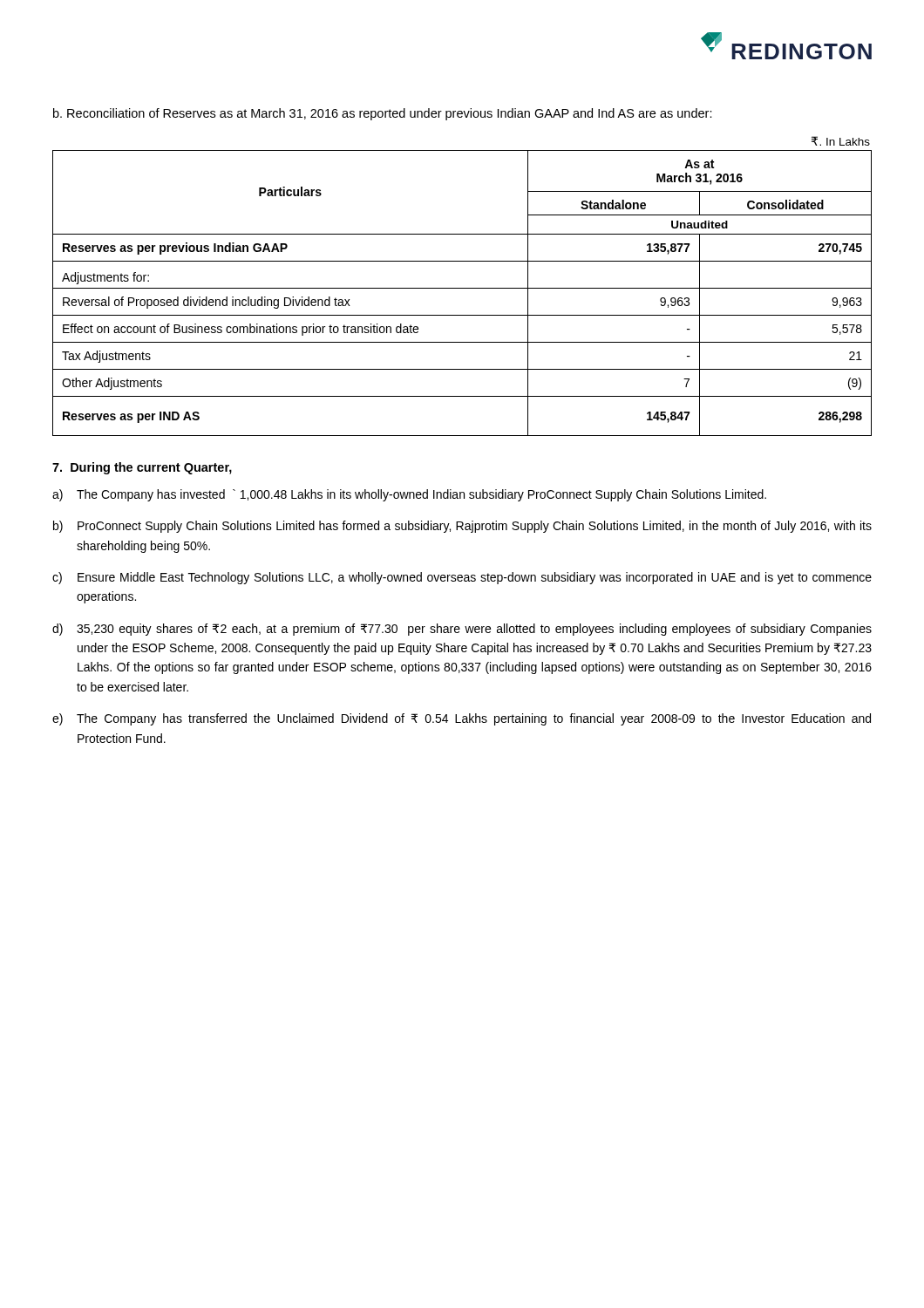The height and width of the screenshot is (1308, 924).
Task: Find the passage starting "e) The Company"
Action: coord(462,729)
